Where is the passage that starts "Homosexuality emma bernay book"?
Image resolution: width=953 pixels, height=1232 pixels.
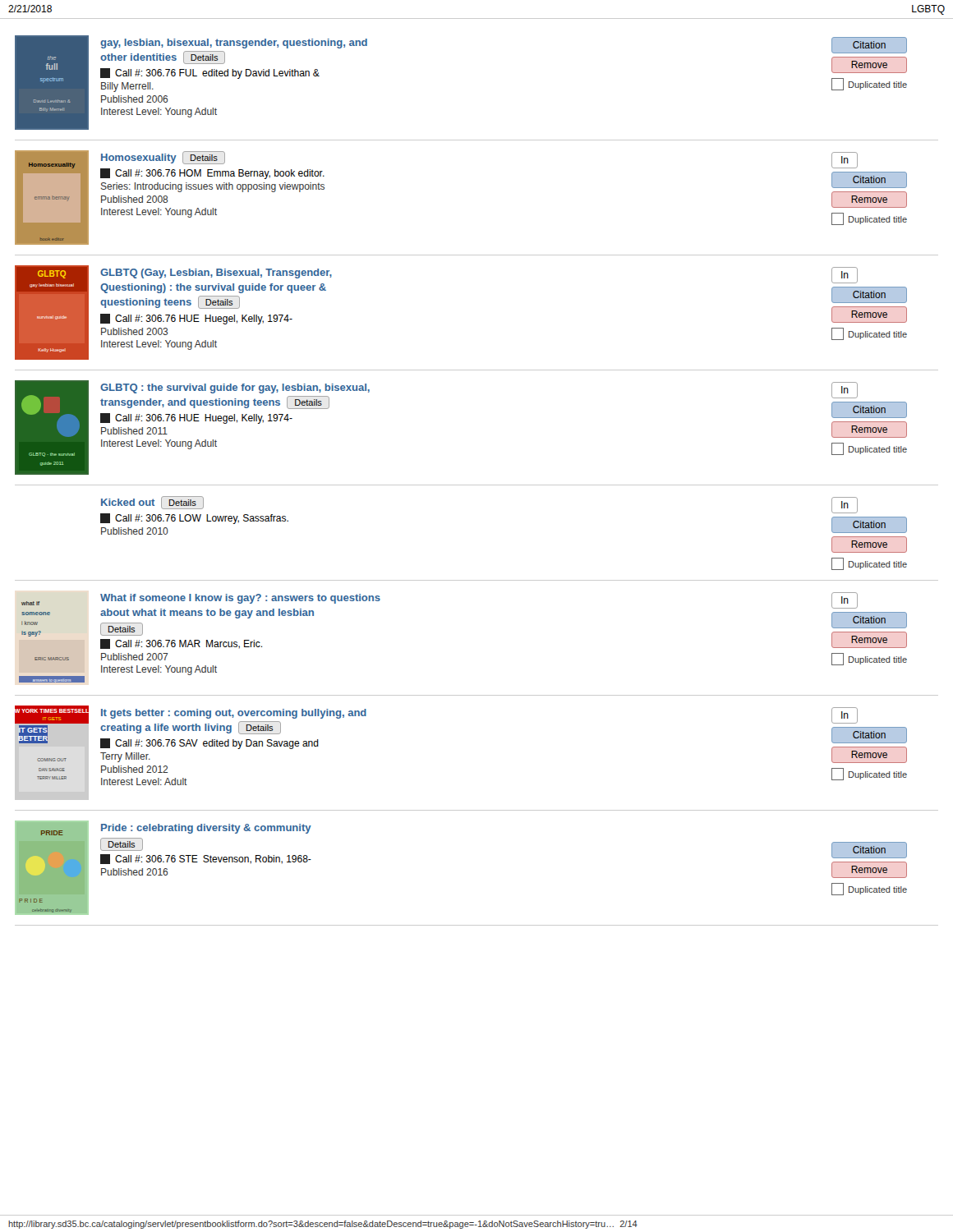click(476, 198)
